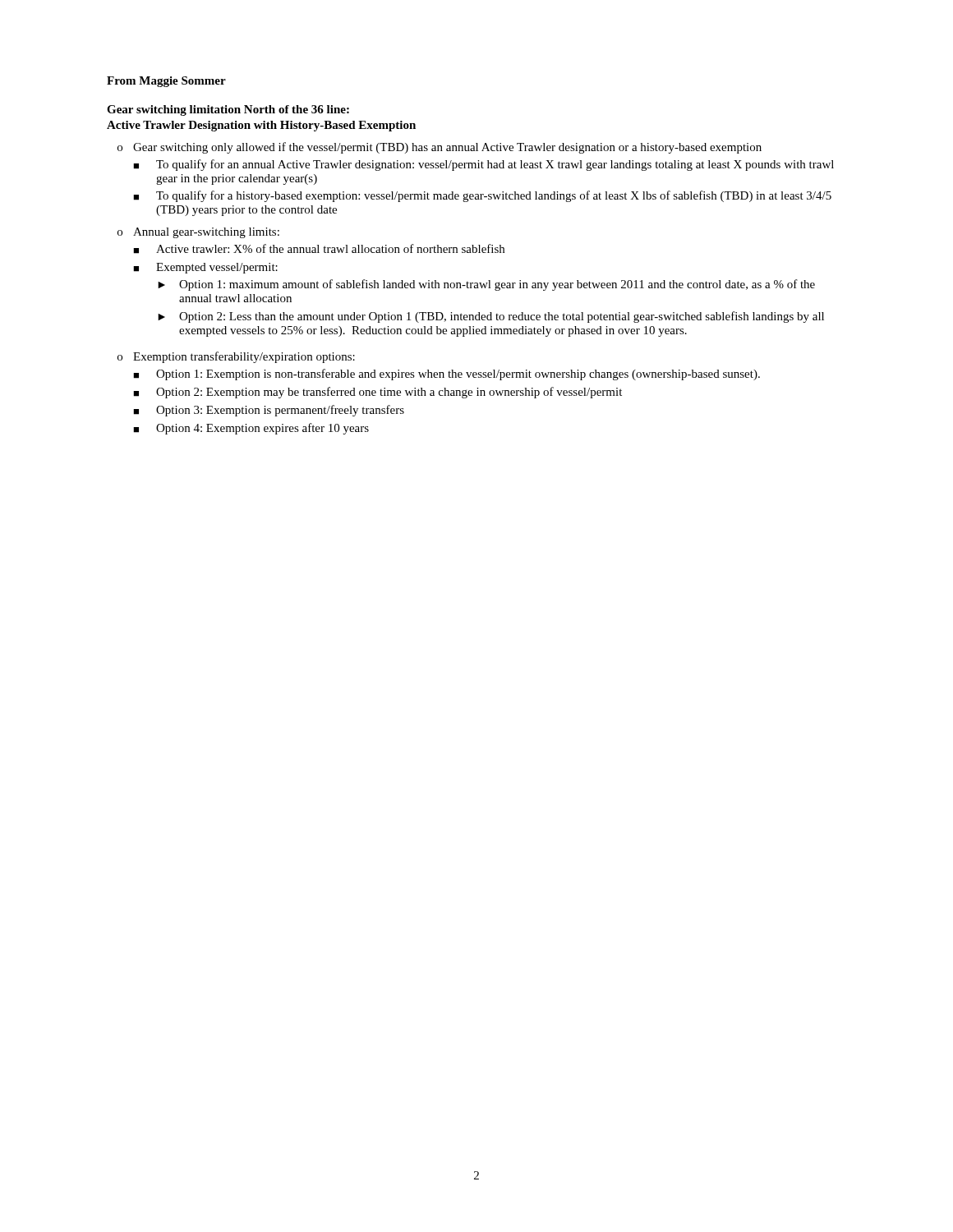Point to the block beginning "■ Option 2: Exemption may be"
Image resolution: width=953 pixels, height=1232 pixels.
tap(490, 393)
